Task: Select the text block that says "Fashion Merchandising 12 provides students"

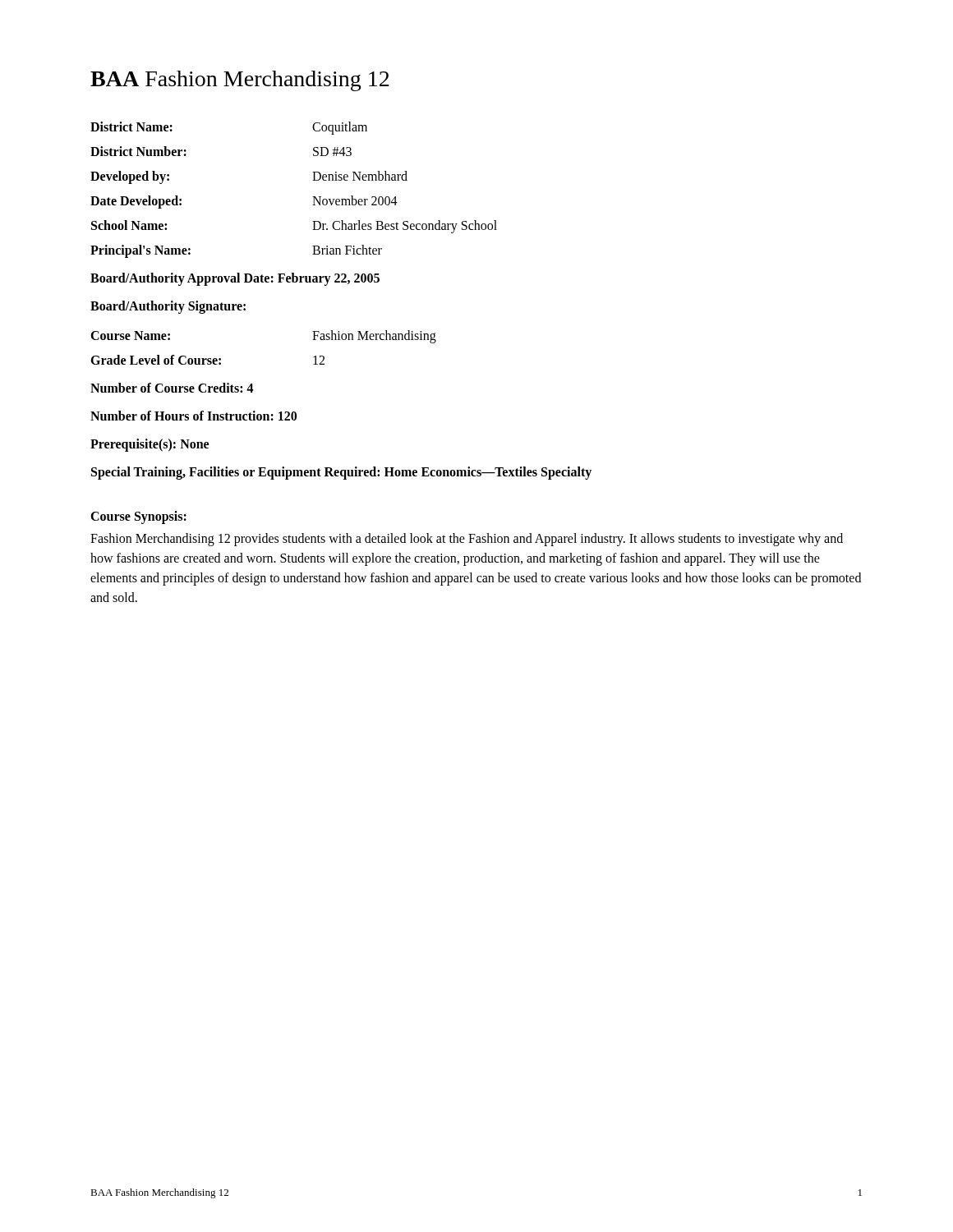Action: 476,568
